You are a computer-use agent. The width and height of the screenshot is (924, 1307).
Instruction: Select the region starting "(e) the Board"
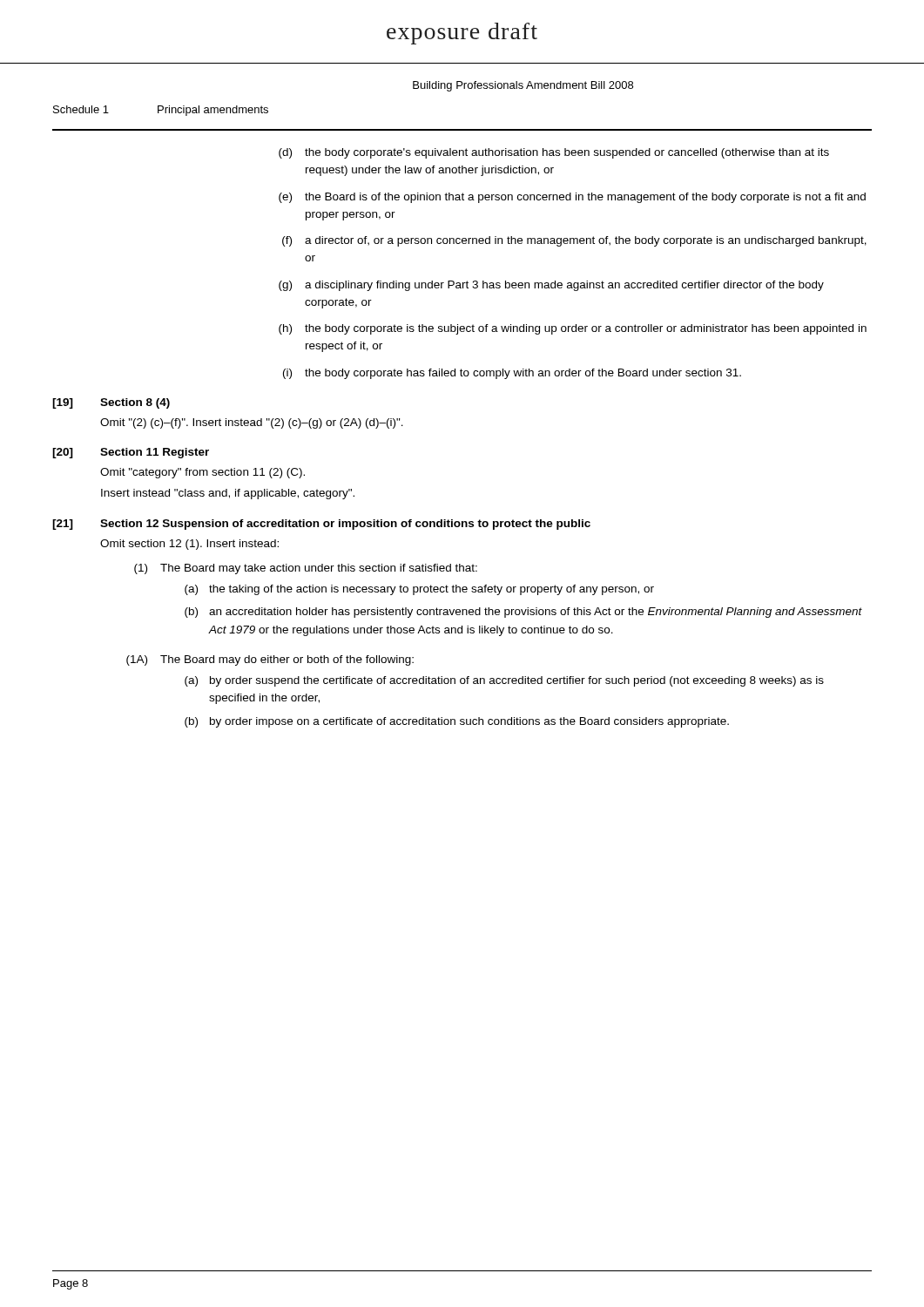[x=567, y=205]
